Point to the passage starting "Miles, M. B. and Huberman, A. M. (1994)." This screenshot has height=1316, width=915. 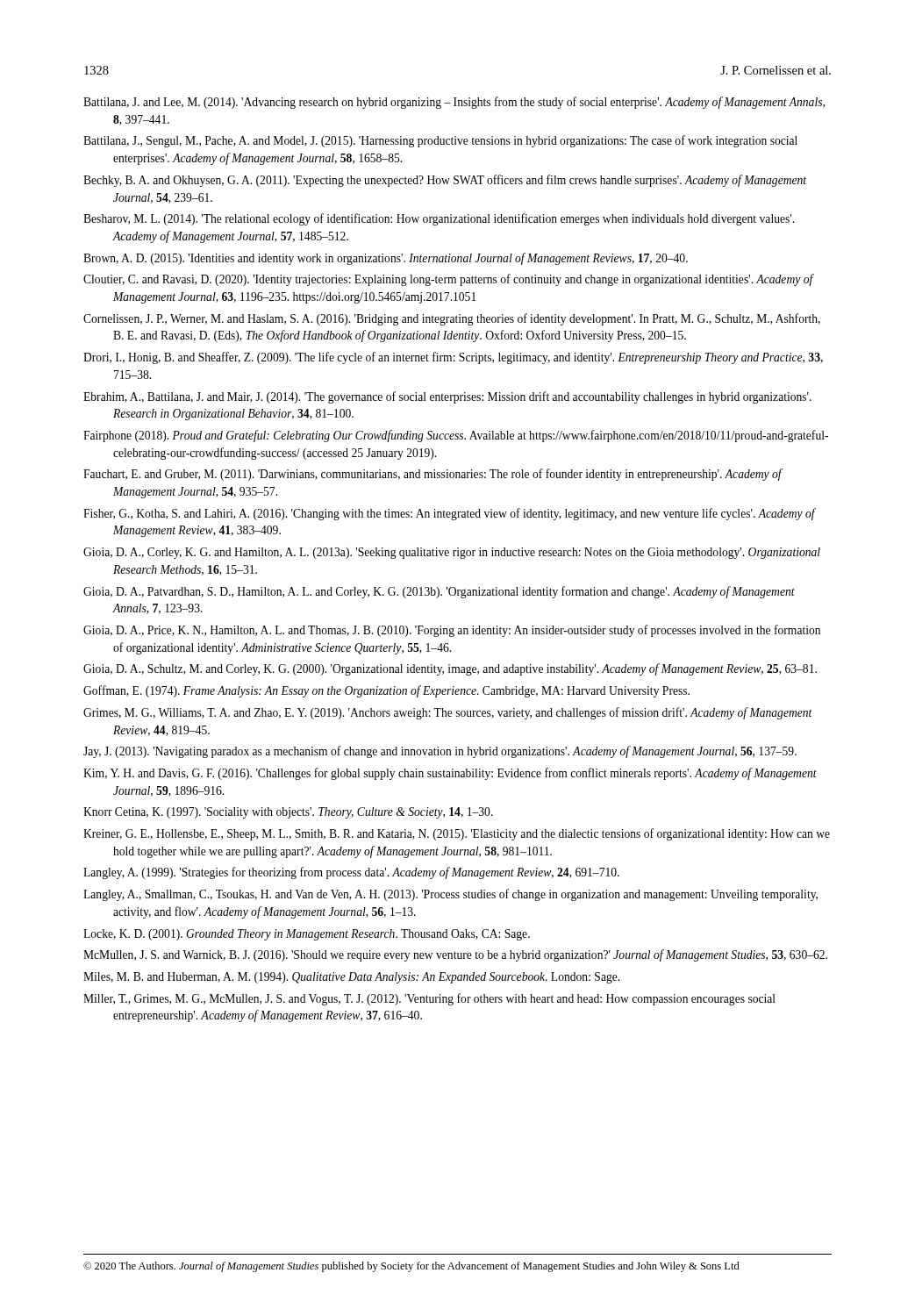(352, 977)
